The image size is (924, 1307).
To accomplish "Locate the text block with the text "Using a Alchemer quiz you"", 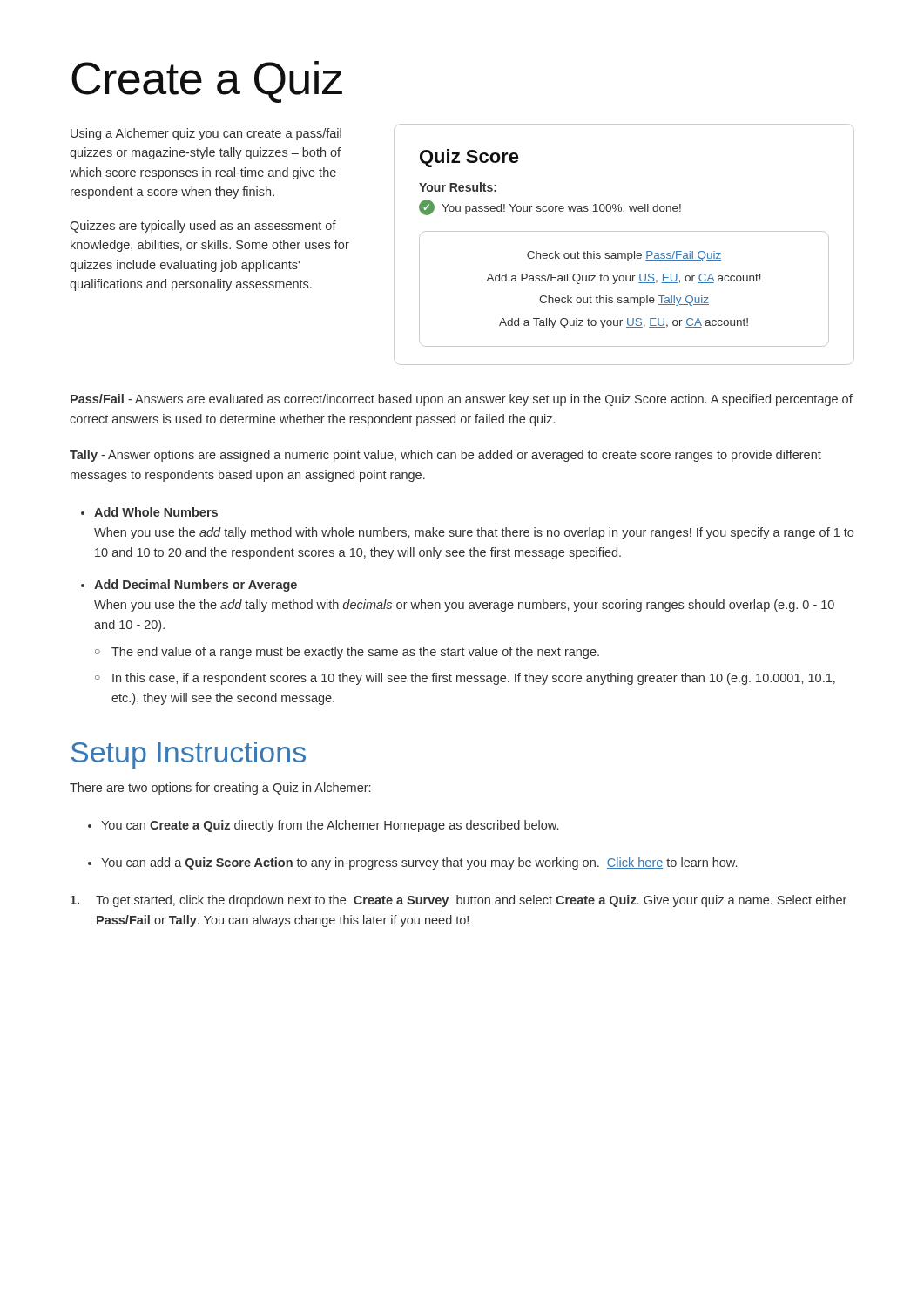I will point(218,209).
